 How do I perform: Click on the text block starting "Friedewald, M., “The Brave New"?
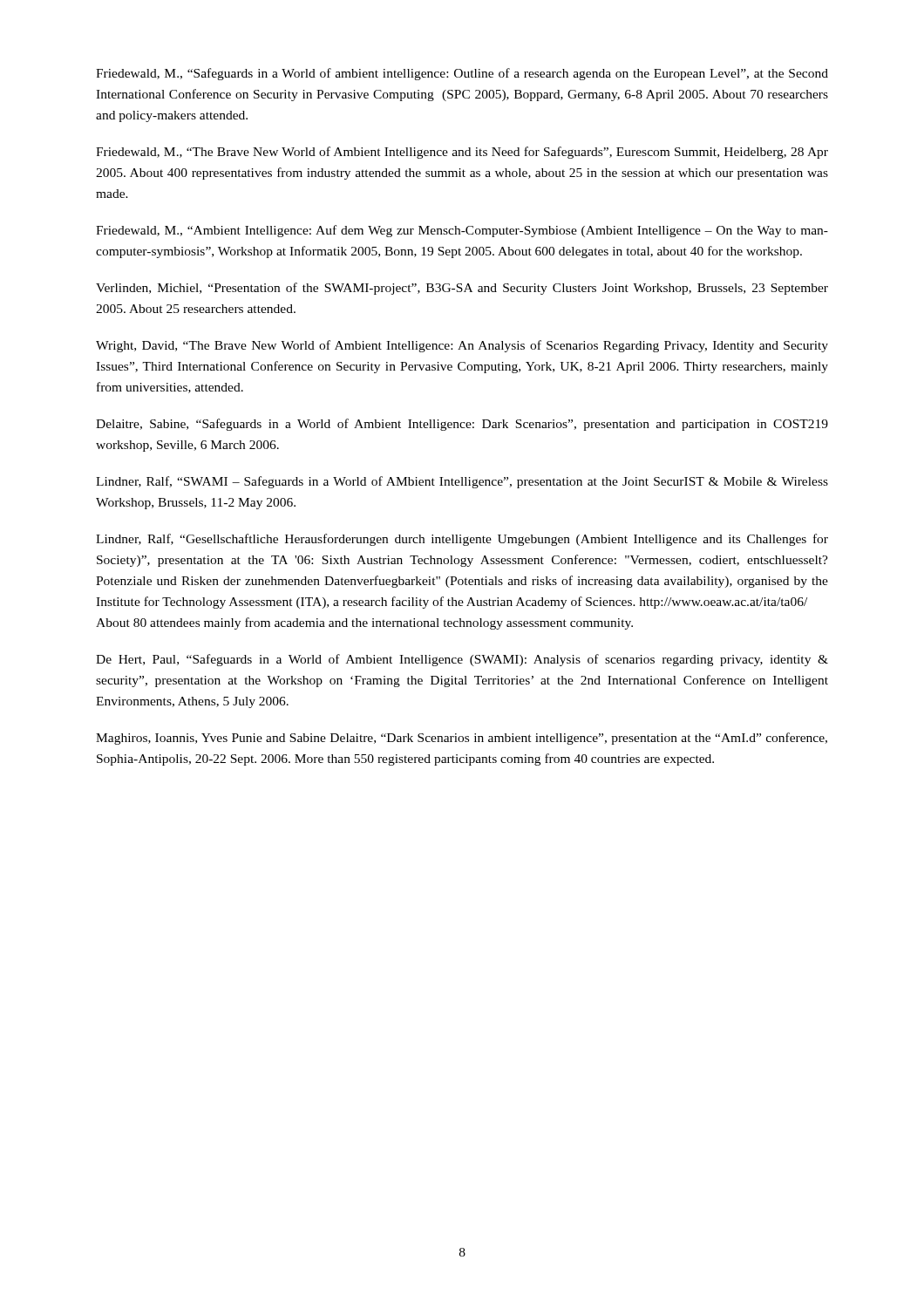462,172
